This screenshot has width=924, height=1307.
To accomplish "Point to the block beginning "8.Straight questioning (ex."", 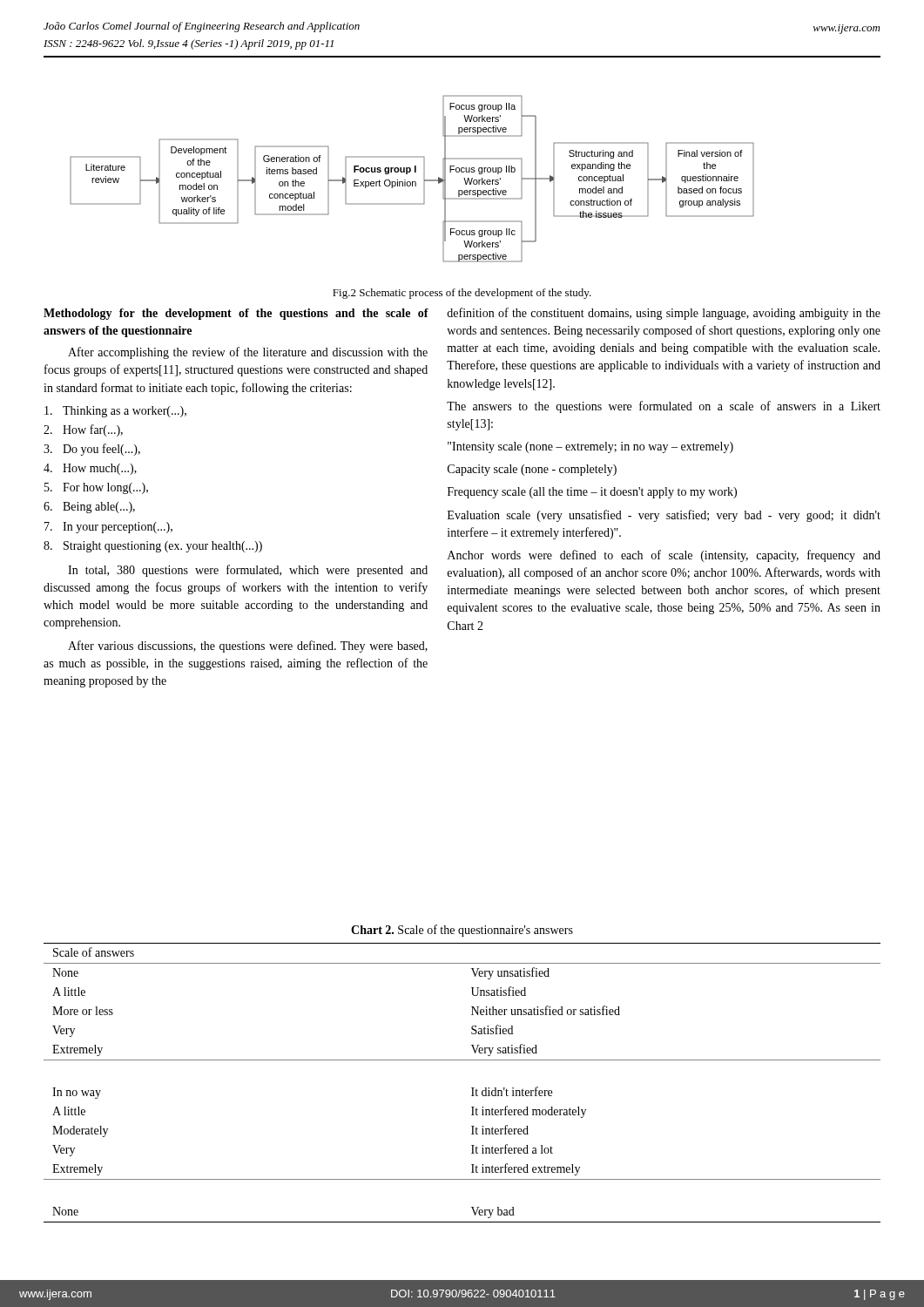I will tap(153, 546).
